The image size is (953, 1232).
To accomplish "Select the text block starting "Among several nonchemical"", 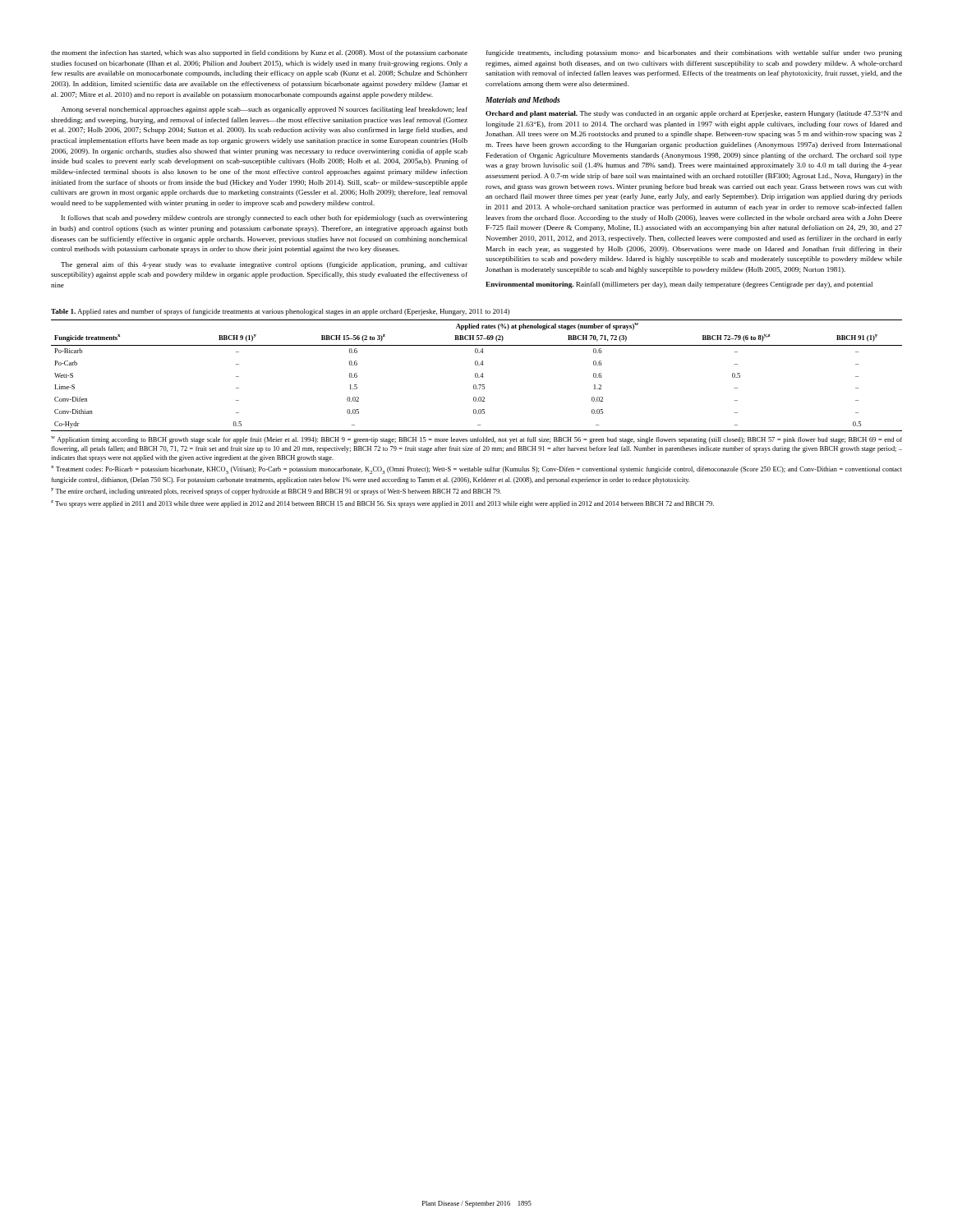I will coord(259,156).
